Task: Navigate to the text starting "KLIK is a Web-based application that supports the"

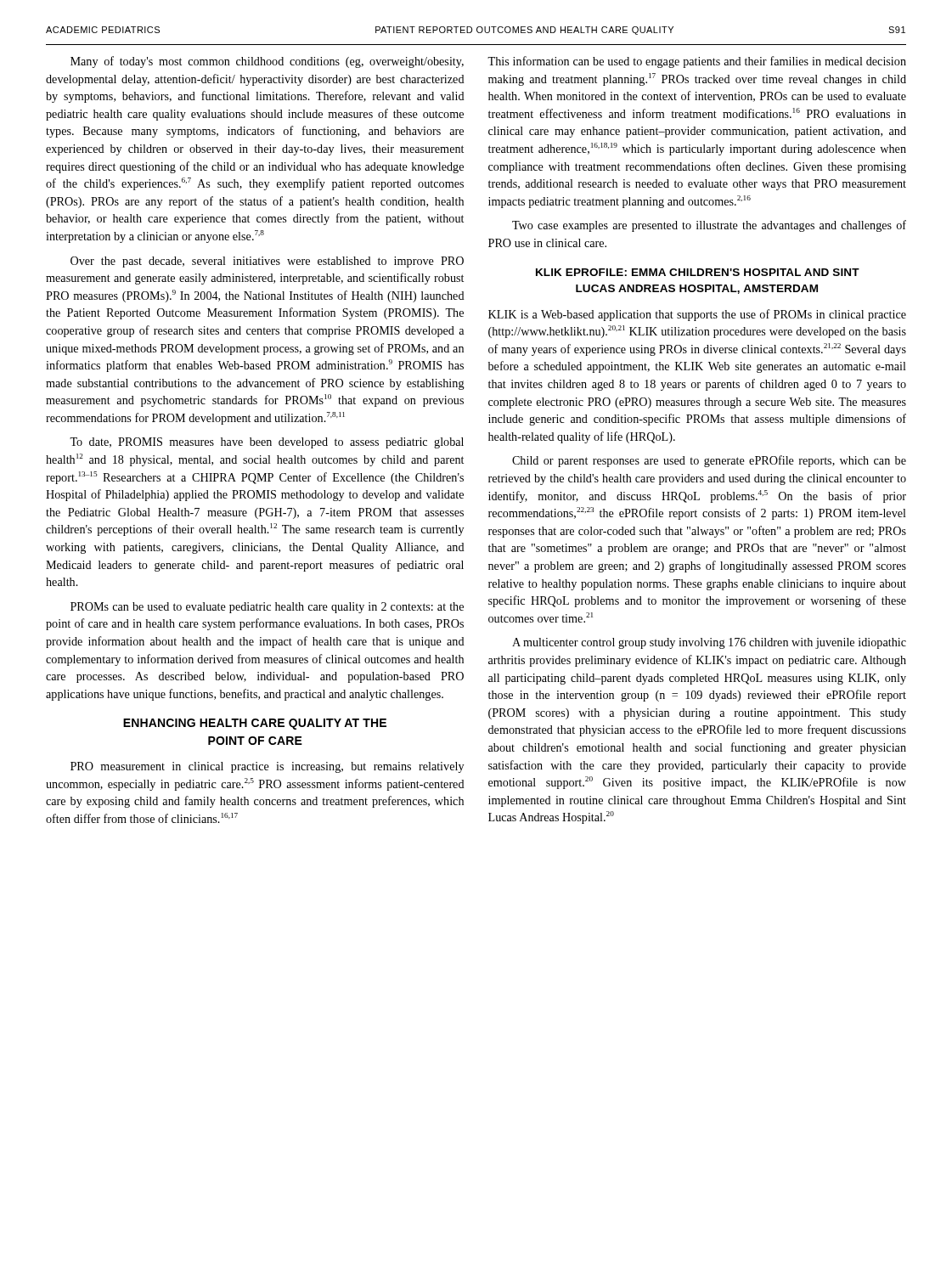Action: (x=697, y=375)
